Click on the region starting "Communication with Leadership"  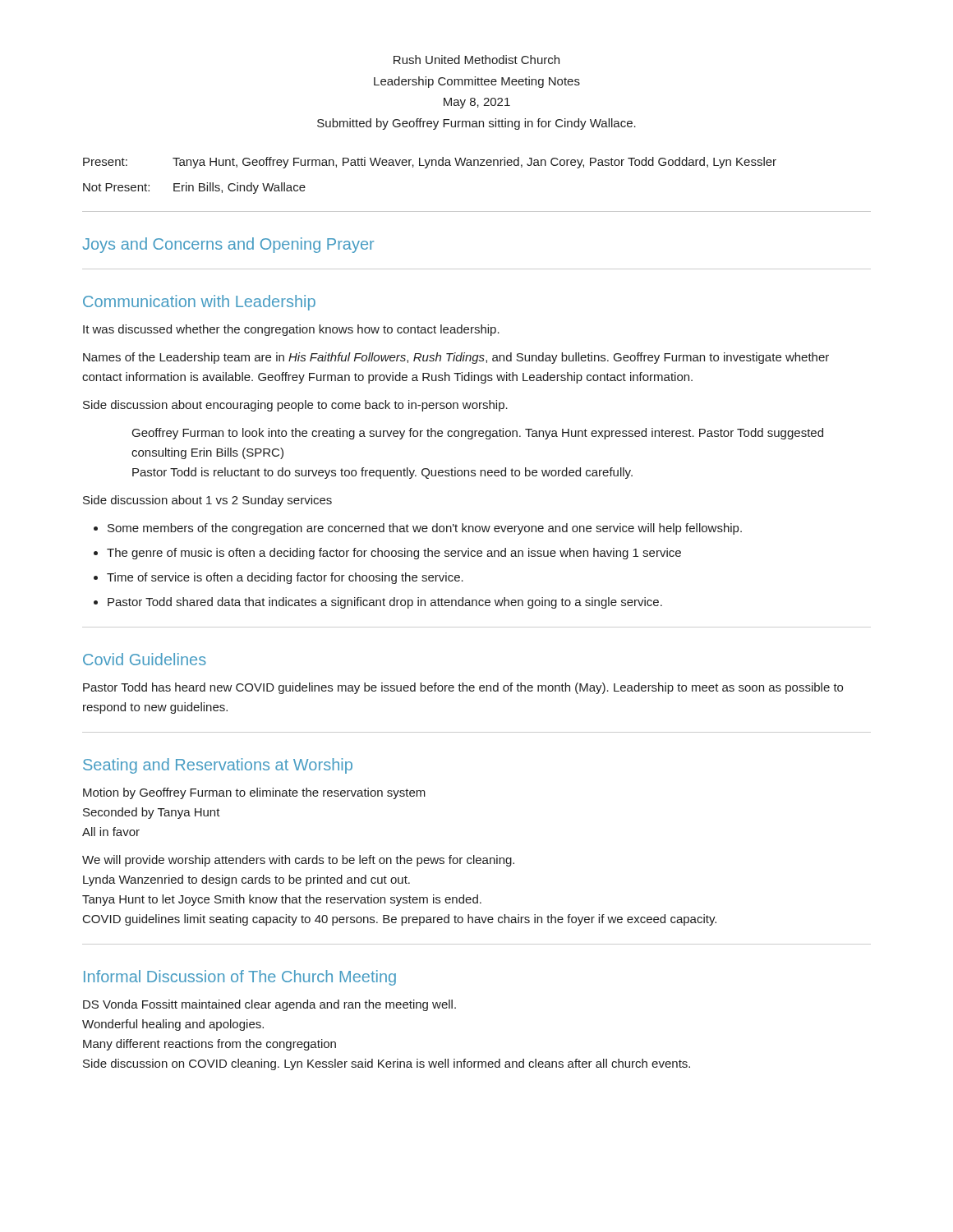pos(199,301)
